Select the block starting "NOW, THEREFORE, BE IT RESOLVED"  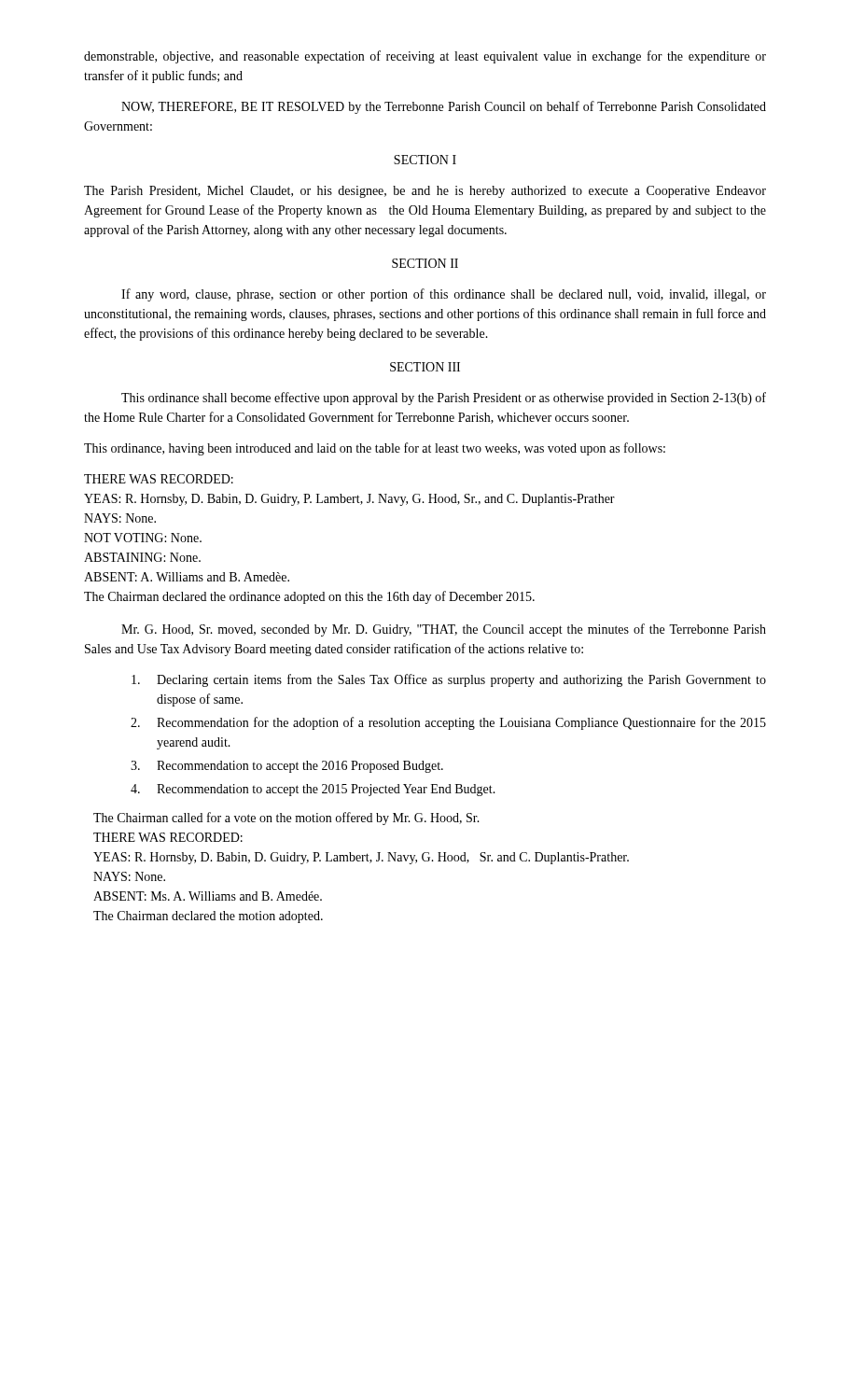[425, 117]
